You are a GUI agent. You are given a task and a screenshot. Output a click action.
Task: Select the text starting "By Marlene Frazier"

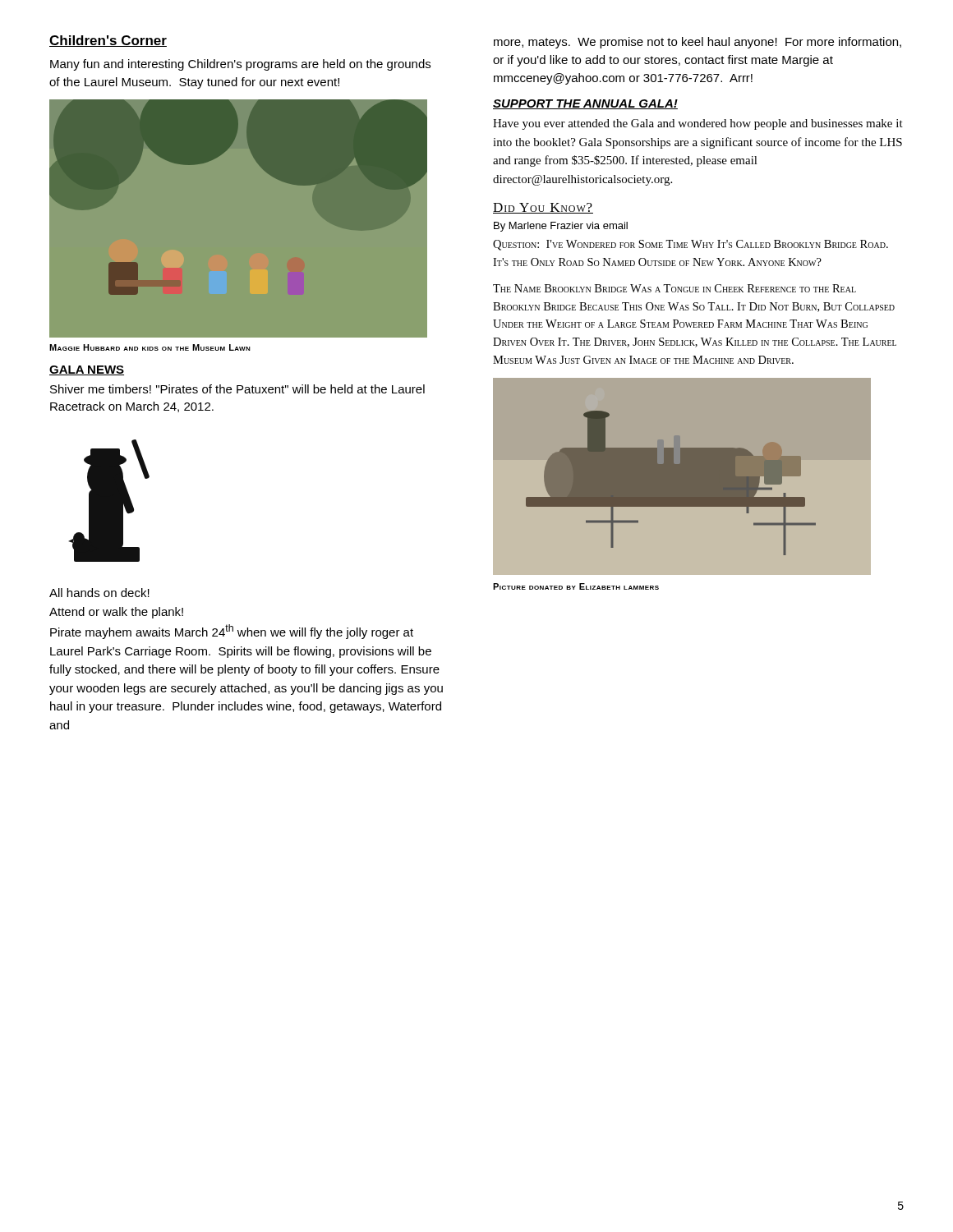561,226
